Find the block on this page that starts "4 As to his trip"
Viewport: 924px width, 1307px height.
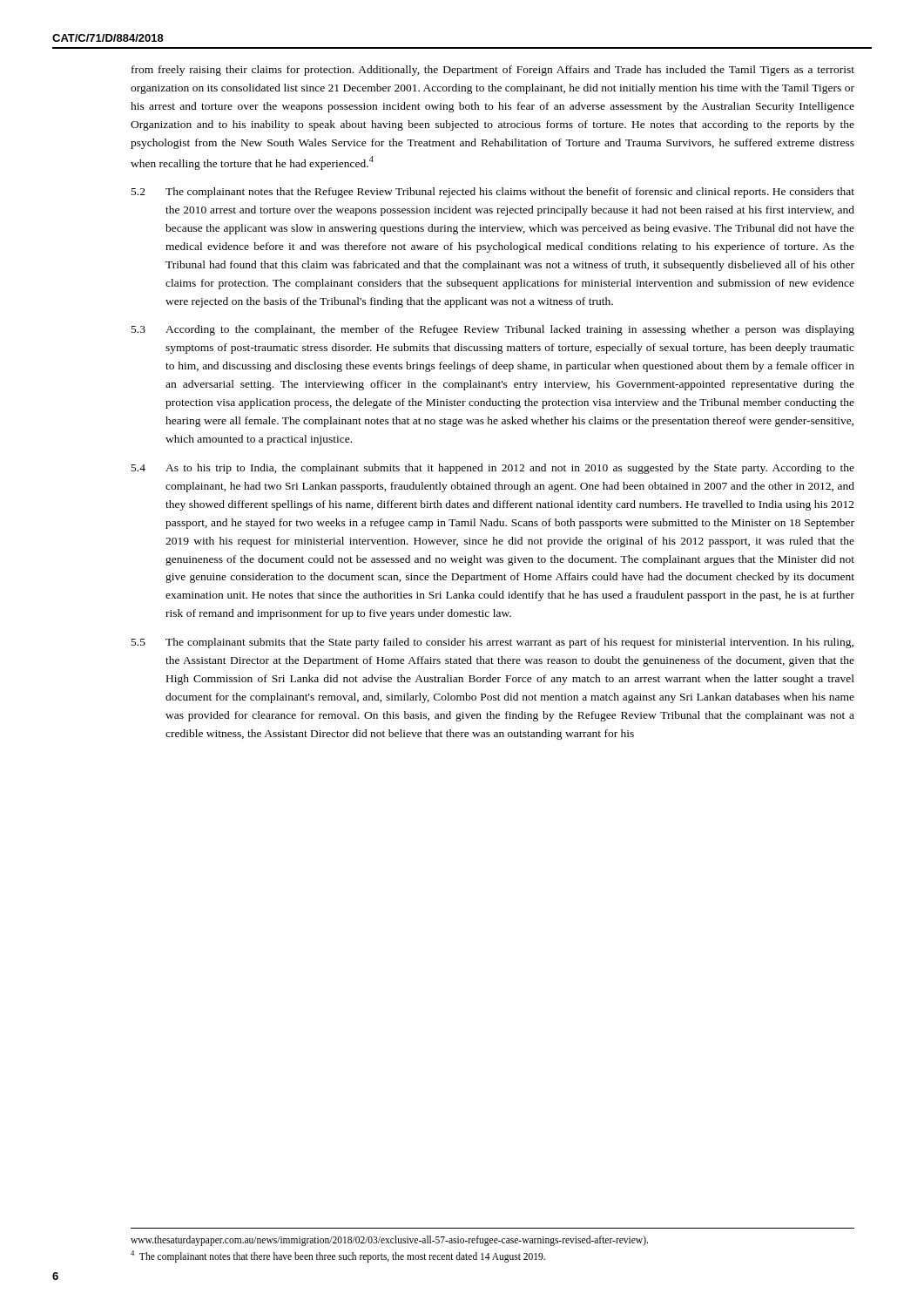492,541
